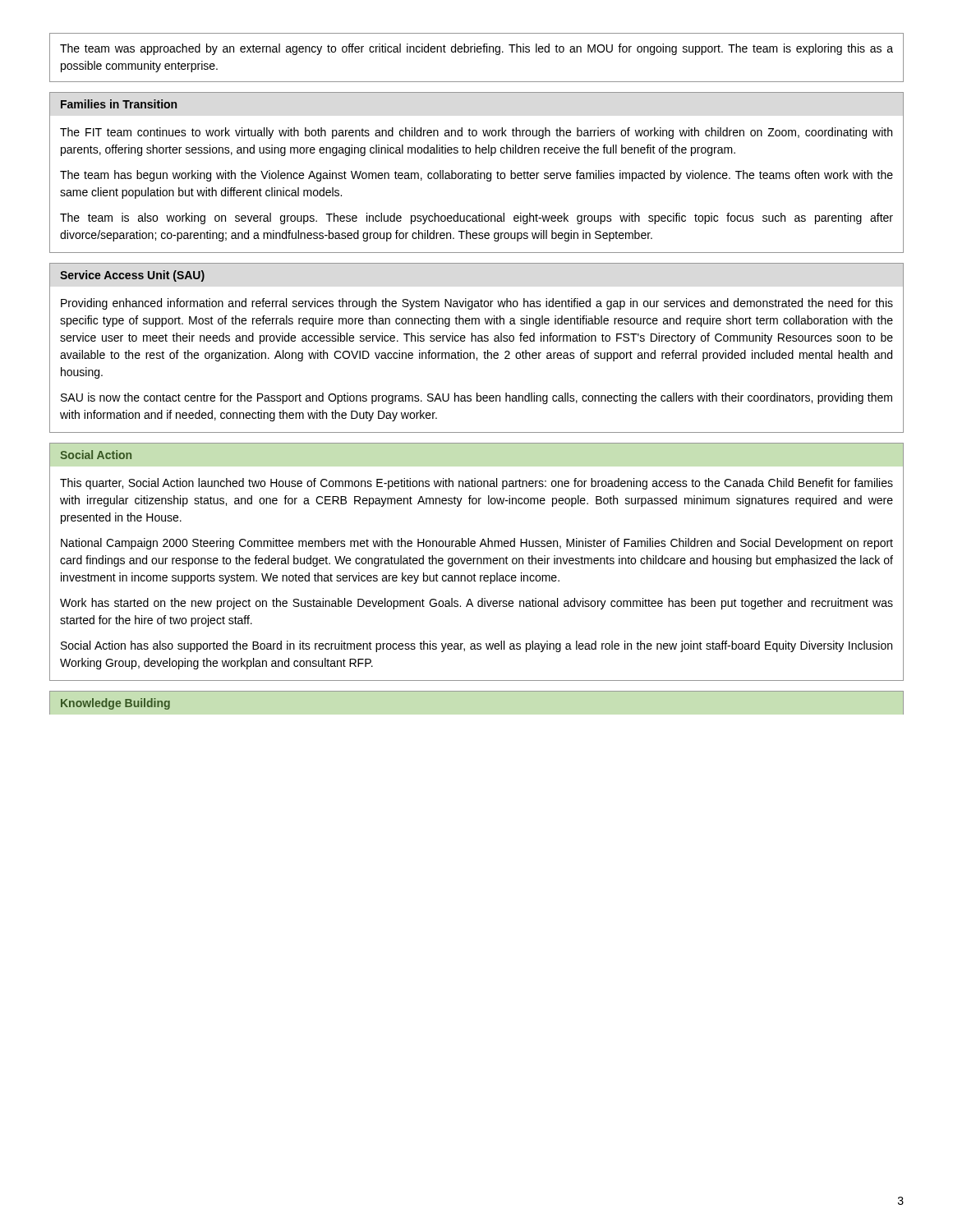Screen dimensions: 1232x953
Task: Find the text starting "Service Access Unit (SAU)"
Action: (x=132, y=275)
